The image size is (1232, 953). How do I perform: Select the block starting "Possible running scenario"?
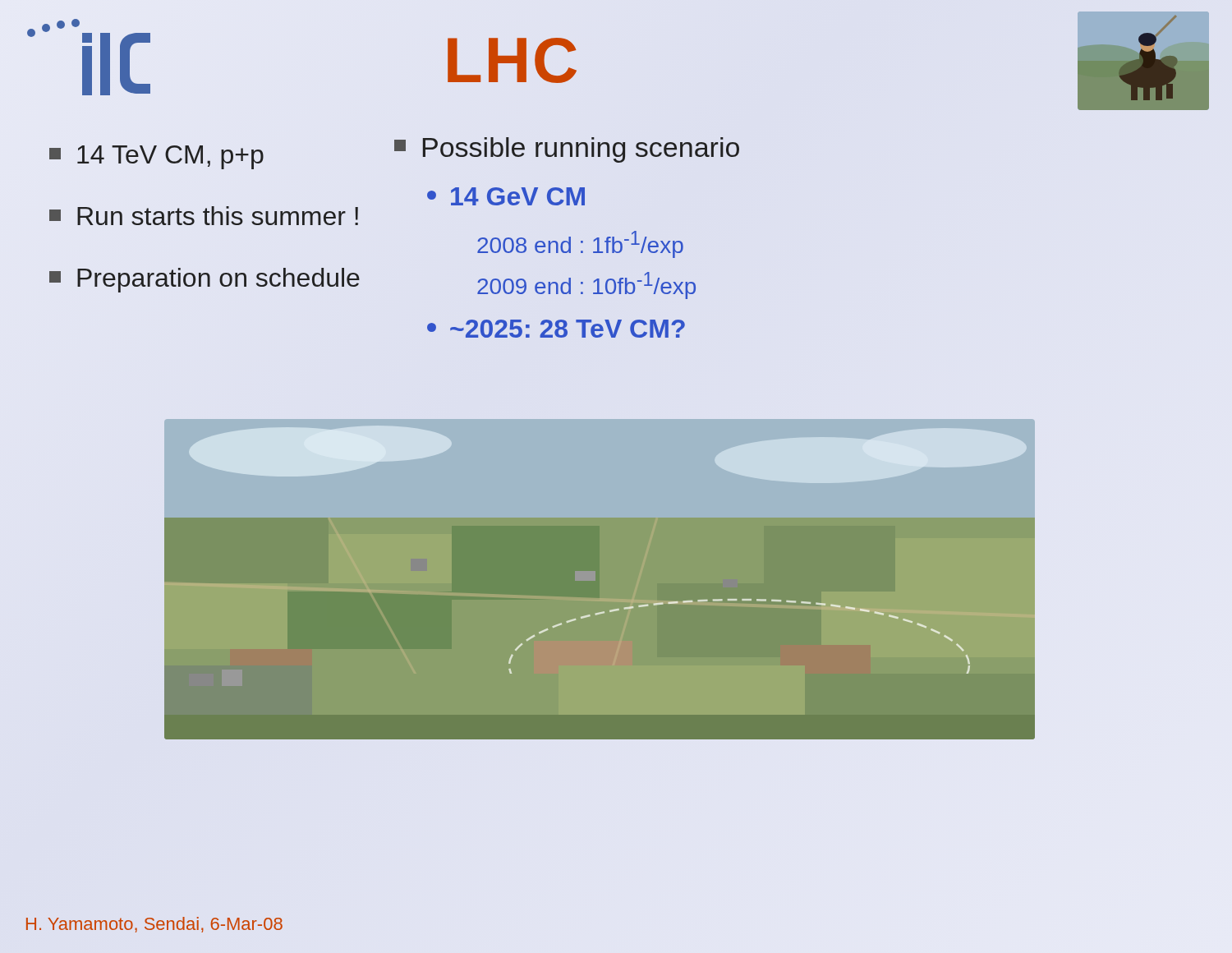tap(567, 147)
